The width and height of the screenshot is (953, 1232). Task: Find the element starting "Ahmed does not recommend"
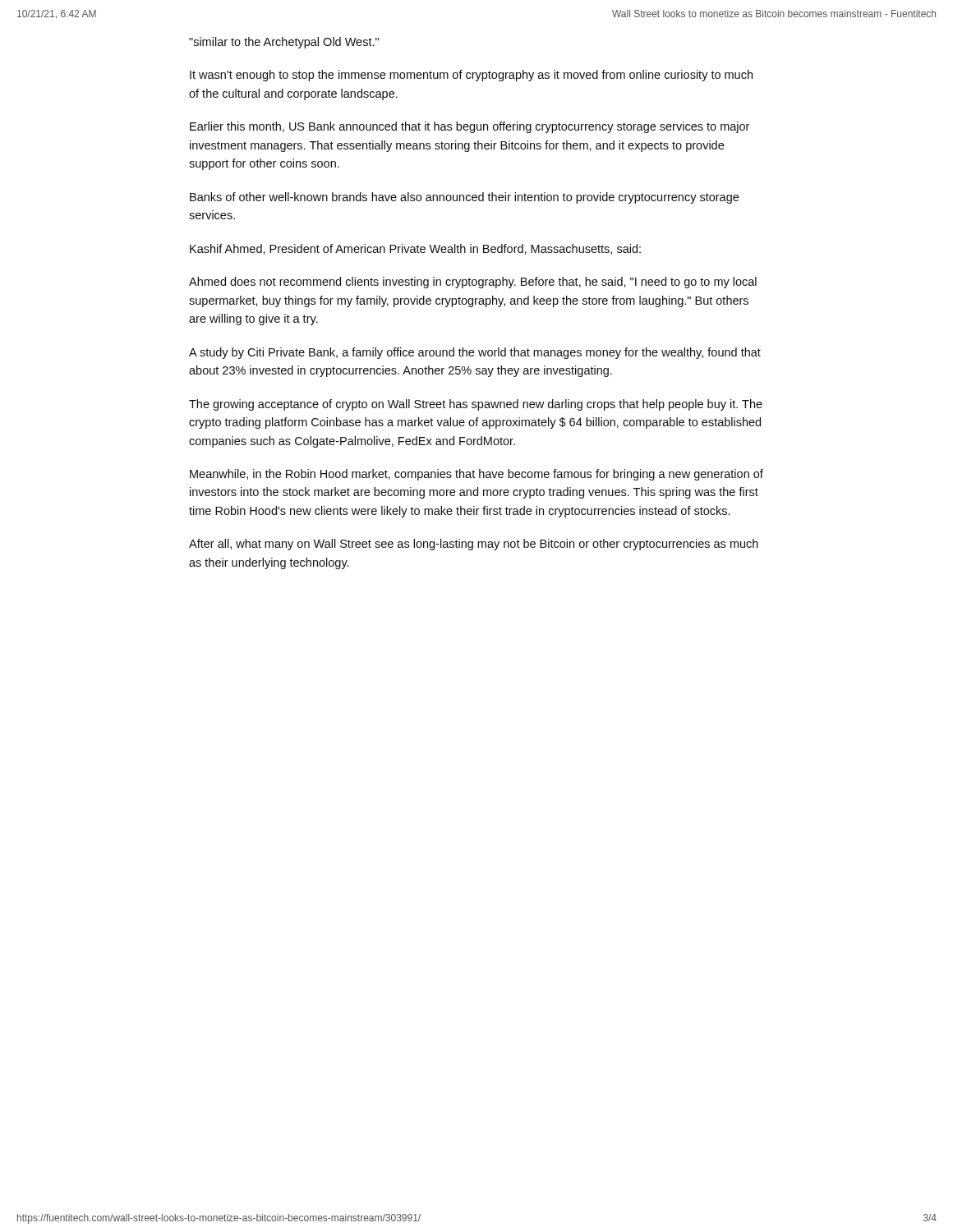(473, 300)
